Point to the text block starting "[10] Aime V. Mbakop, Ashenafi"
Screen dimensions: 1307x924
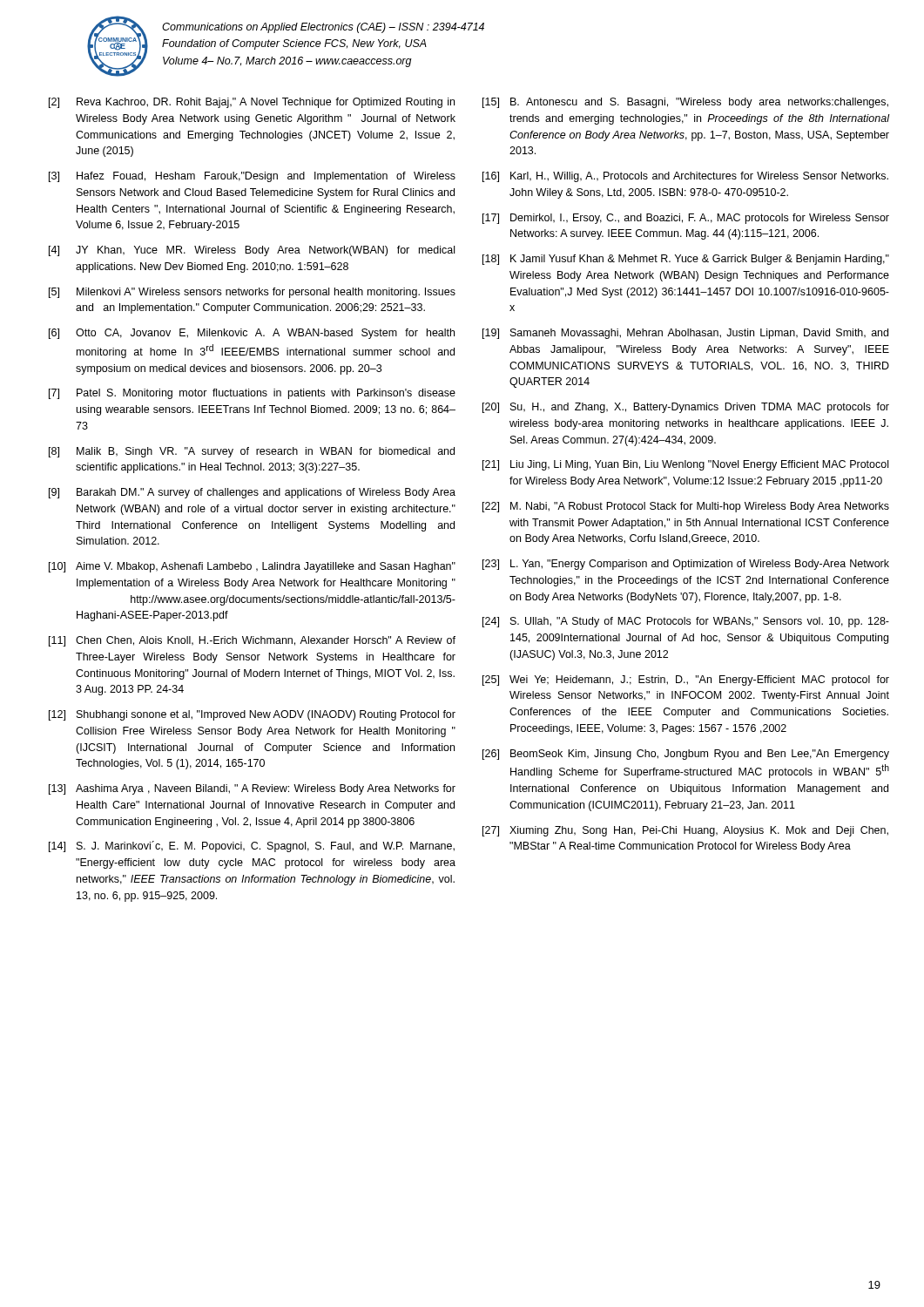(252, 591)
